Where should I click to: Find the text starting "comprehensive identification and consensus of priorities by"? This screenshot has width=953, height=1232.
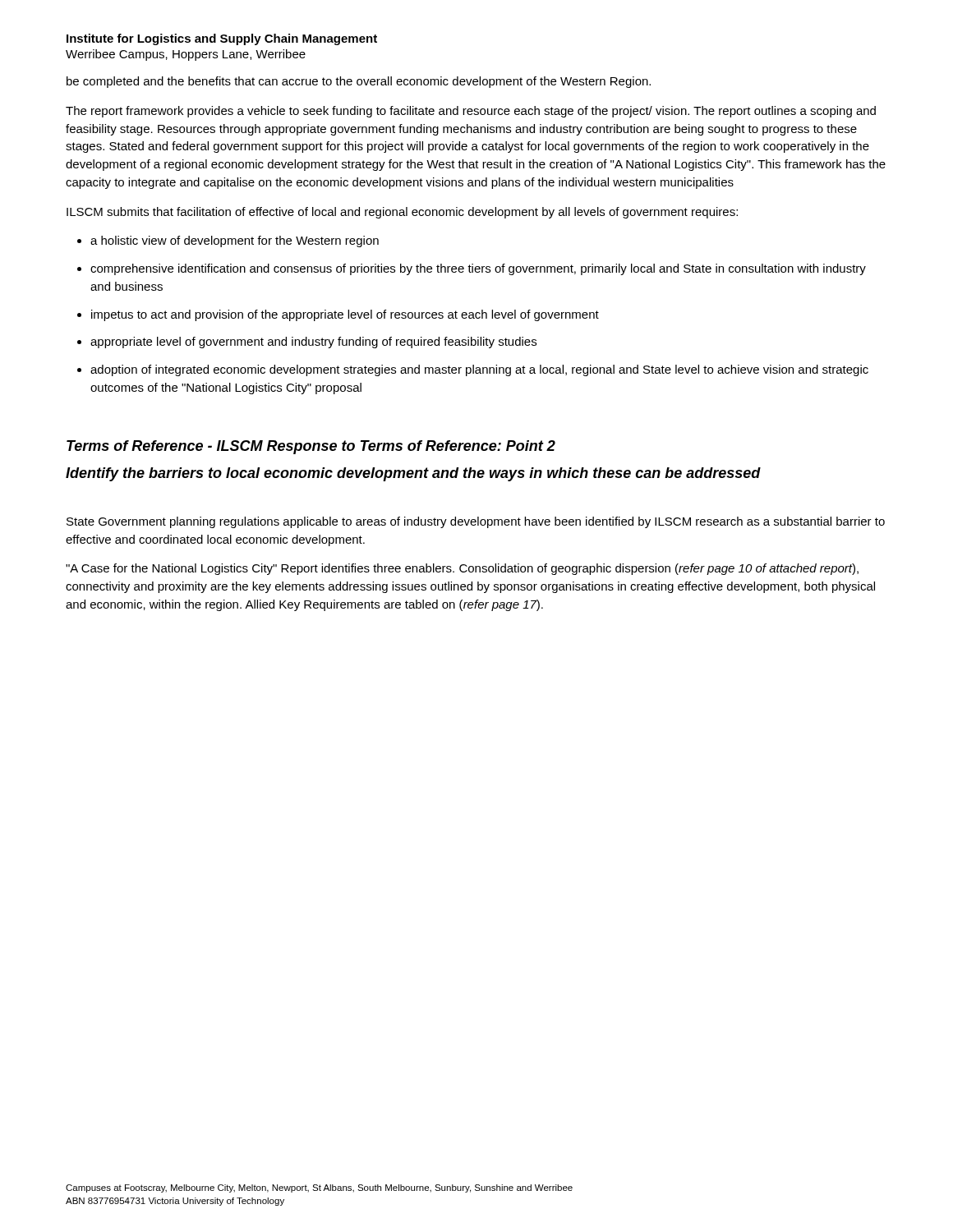point(478,277)
